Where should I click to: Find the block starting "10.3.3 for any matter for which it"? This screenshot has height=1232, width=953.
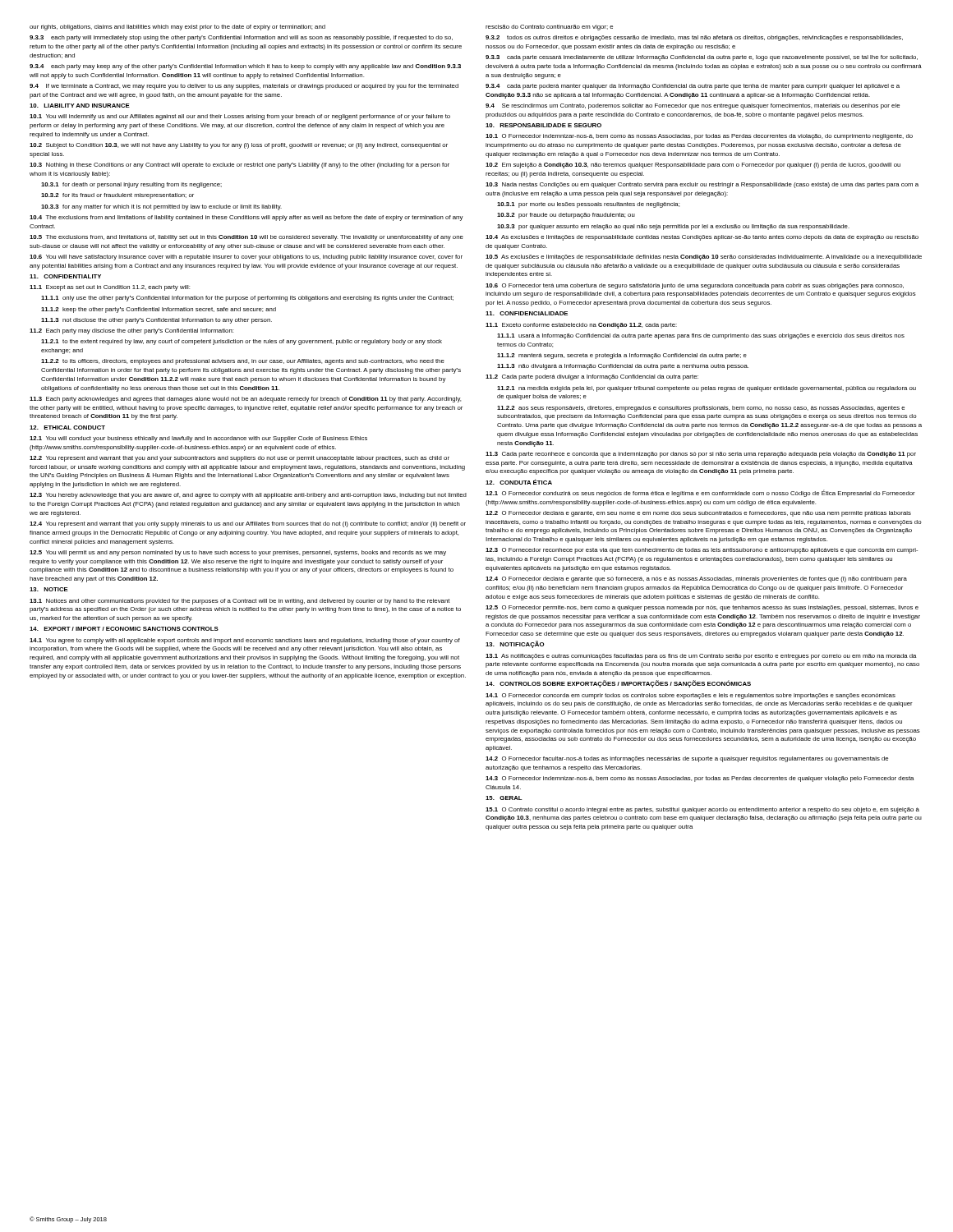coord(254,207)
